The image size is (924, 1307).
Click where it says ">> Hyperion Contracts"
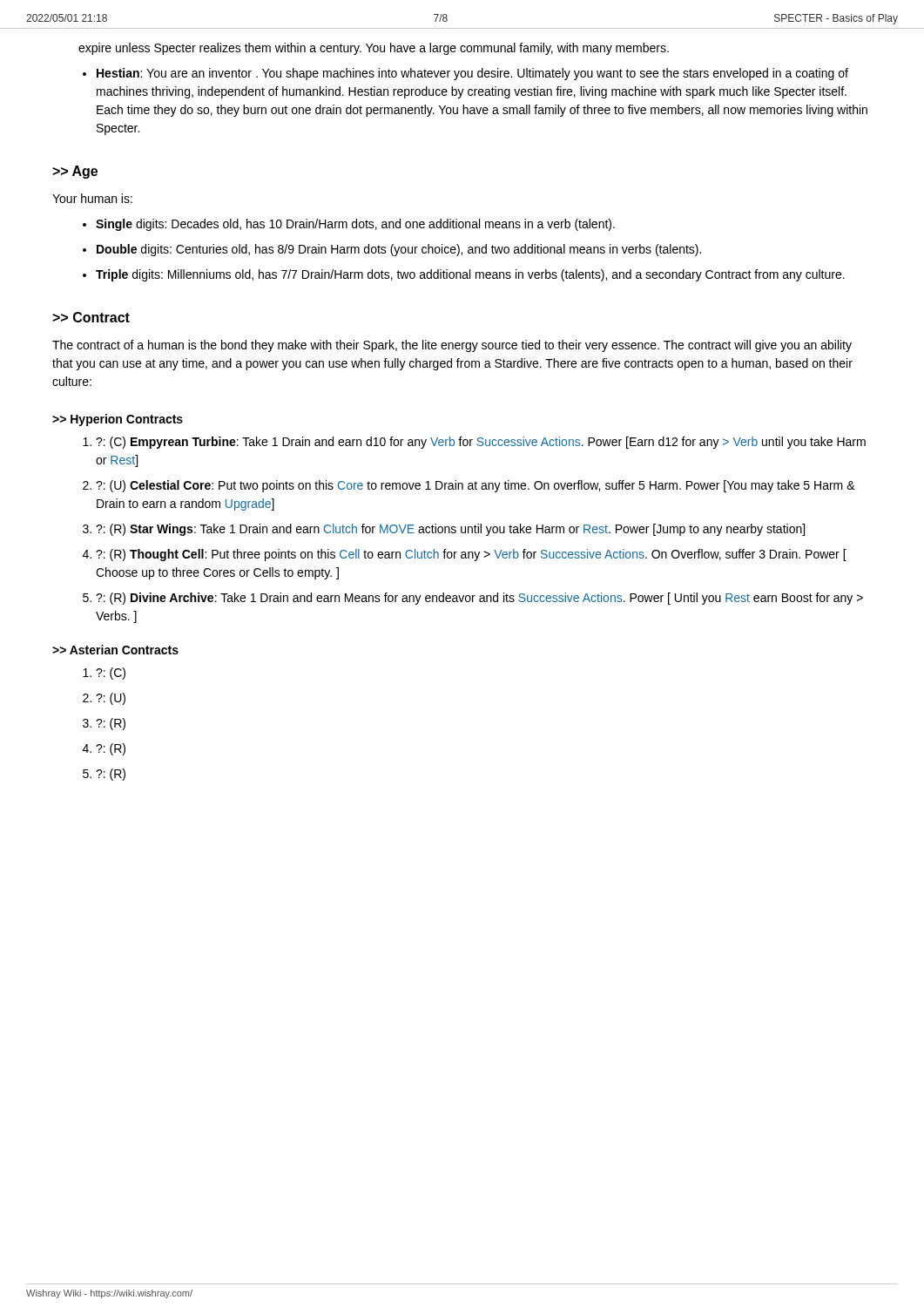(x=118, y=419)
